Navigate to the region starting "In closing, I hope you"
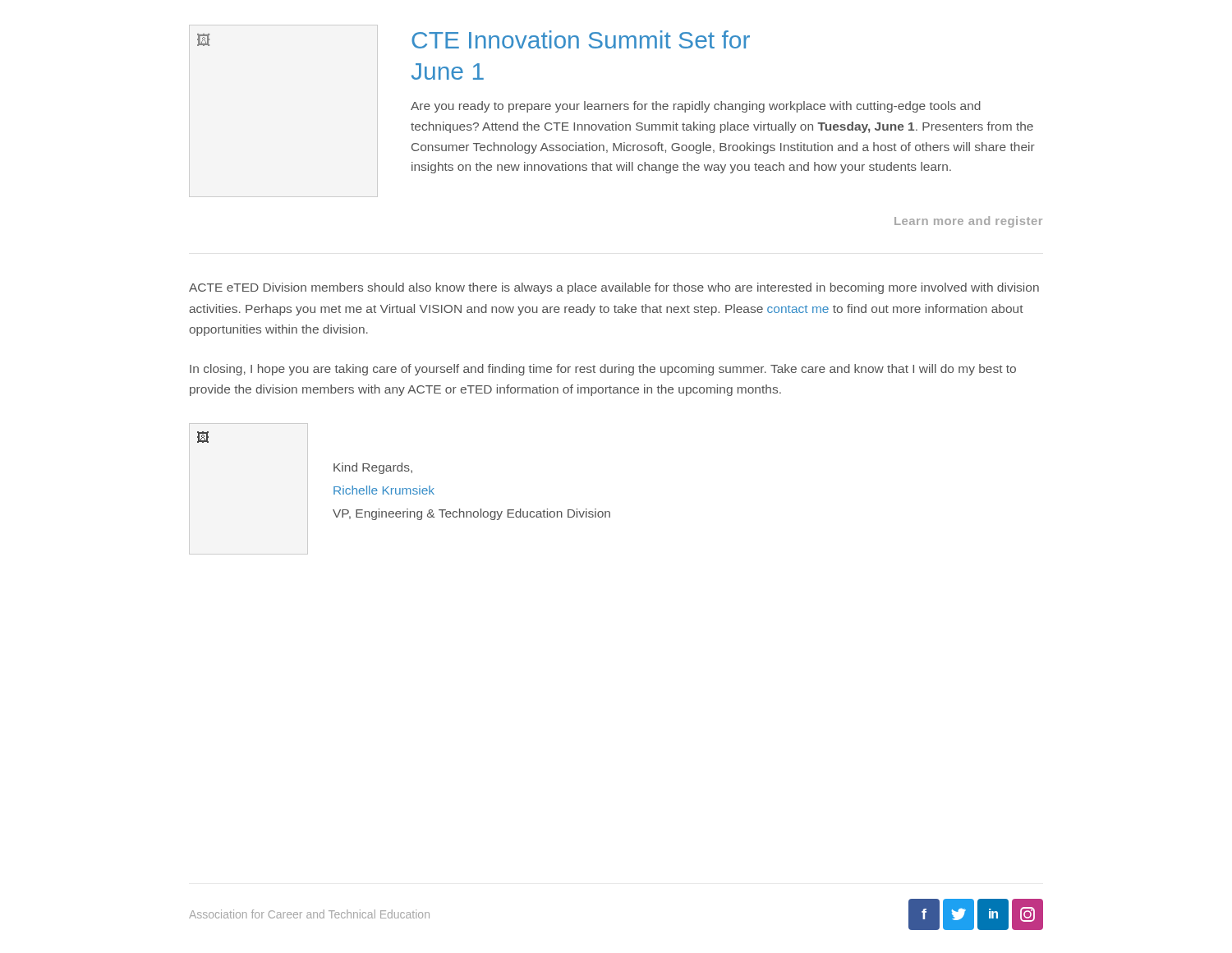1232x953 pixels. pos(603,379)
